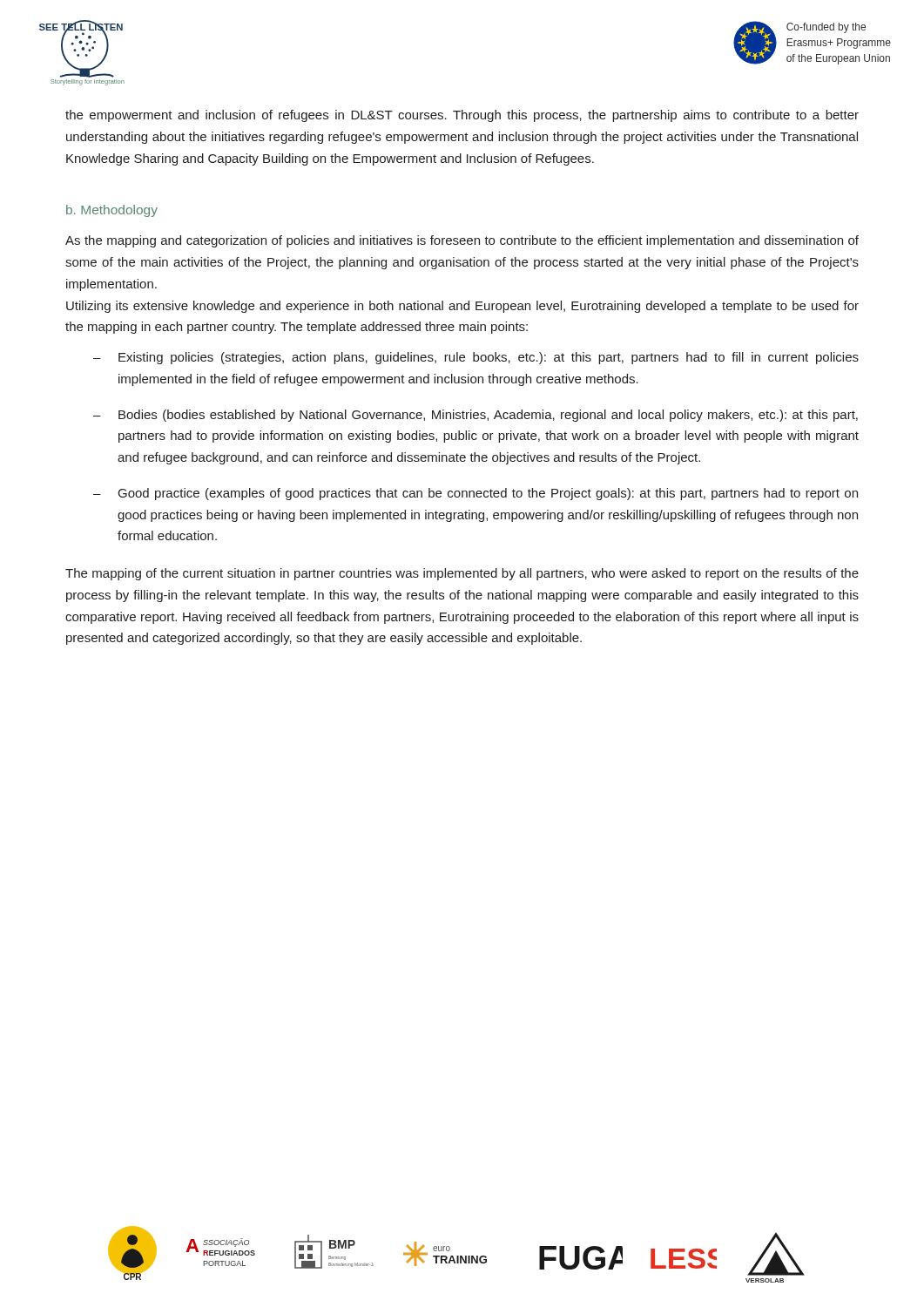The height and width of the screenshot is (1307, 924).
Task: Point to the block beginning "As the mapping and categorization of"
Action: tap(462, 262)
